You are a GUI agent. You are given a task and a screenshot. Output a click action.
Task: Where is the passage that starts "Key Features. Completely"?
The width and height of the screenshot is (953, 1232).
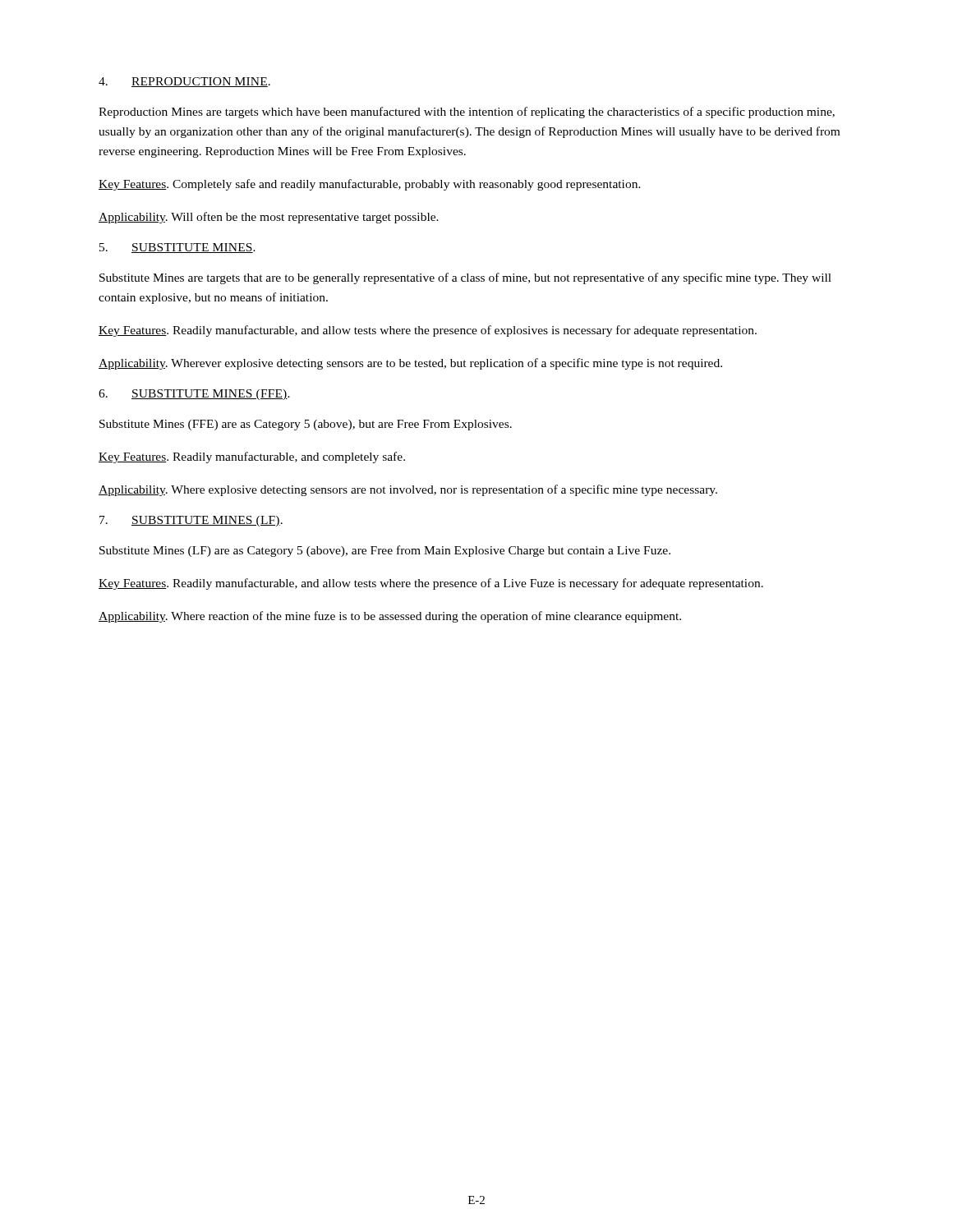point(370,184)
